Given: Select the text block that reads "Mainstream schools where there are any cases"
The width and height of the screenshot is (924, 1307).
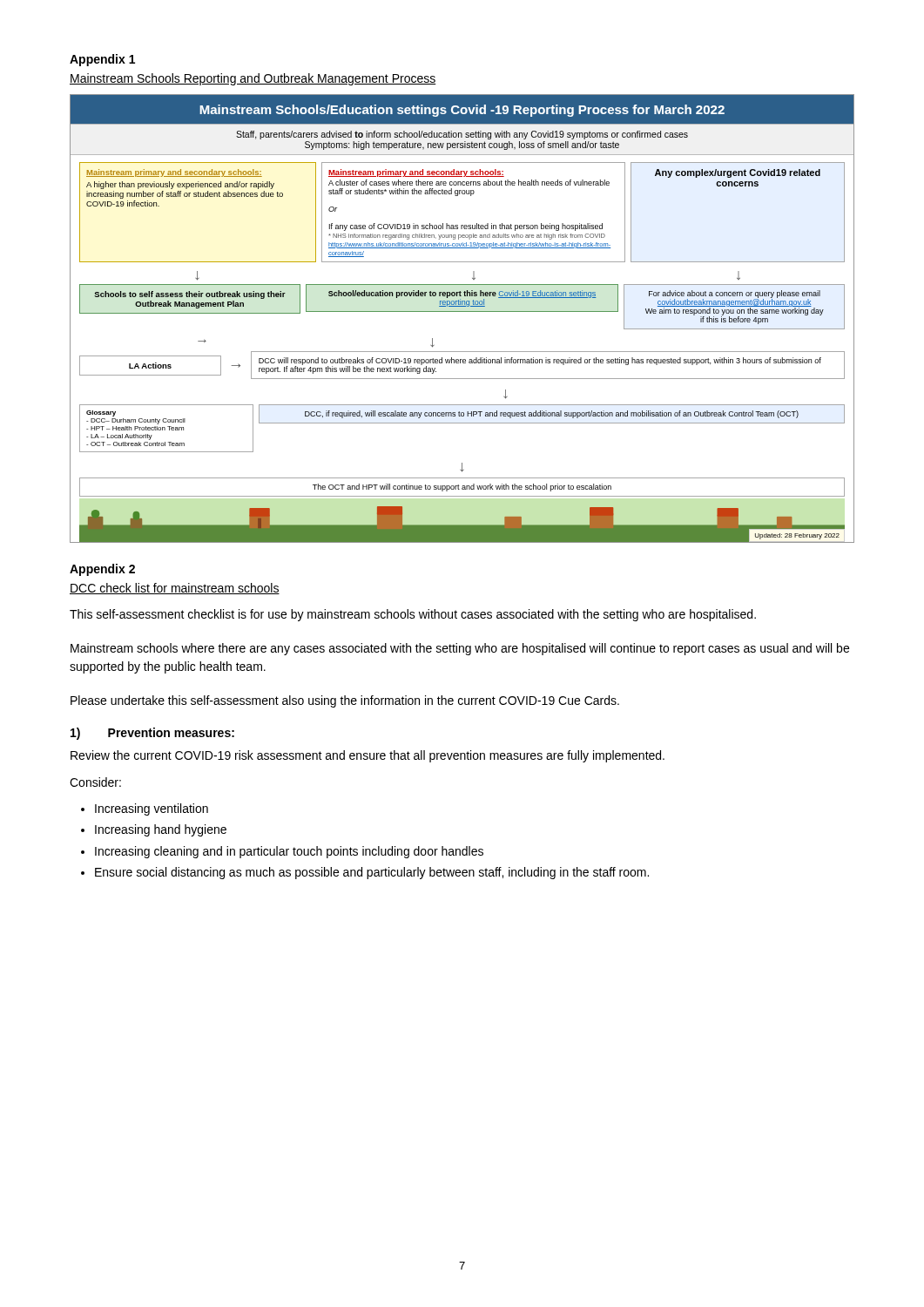Looking at the screenshot, I should 460,657.
